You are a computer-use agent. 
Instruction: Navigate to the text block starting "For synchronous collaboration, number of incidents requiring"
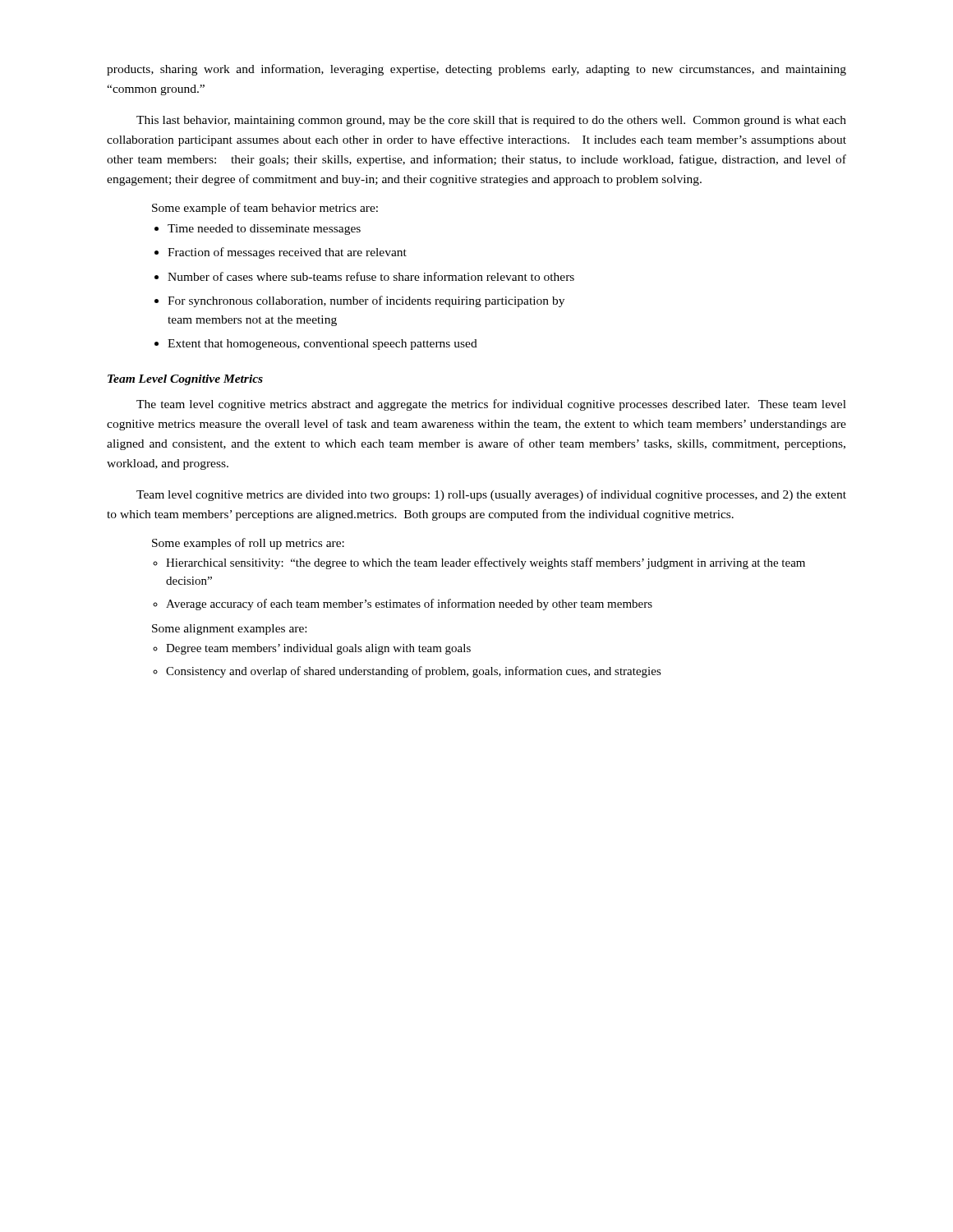[x=366, y=310]
